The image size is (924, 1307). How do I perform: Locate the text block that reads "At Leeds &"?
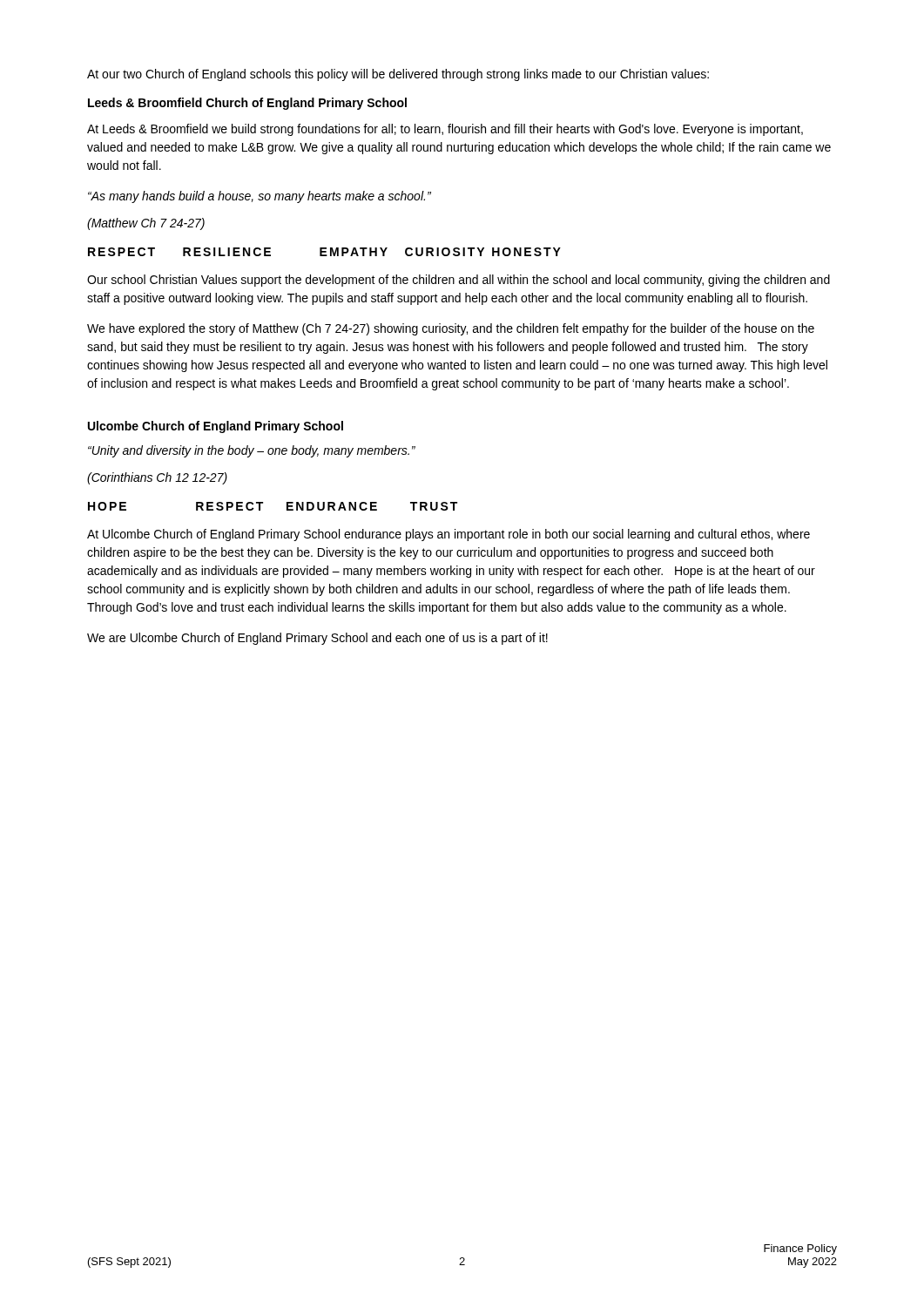(459, 147)
